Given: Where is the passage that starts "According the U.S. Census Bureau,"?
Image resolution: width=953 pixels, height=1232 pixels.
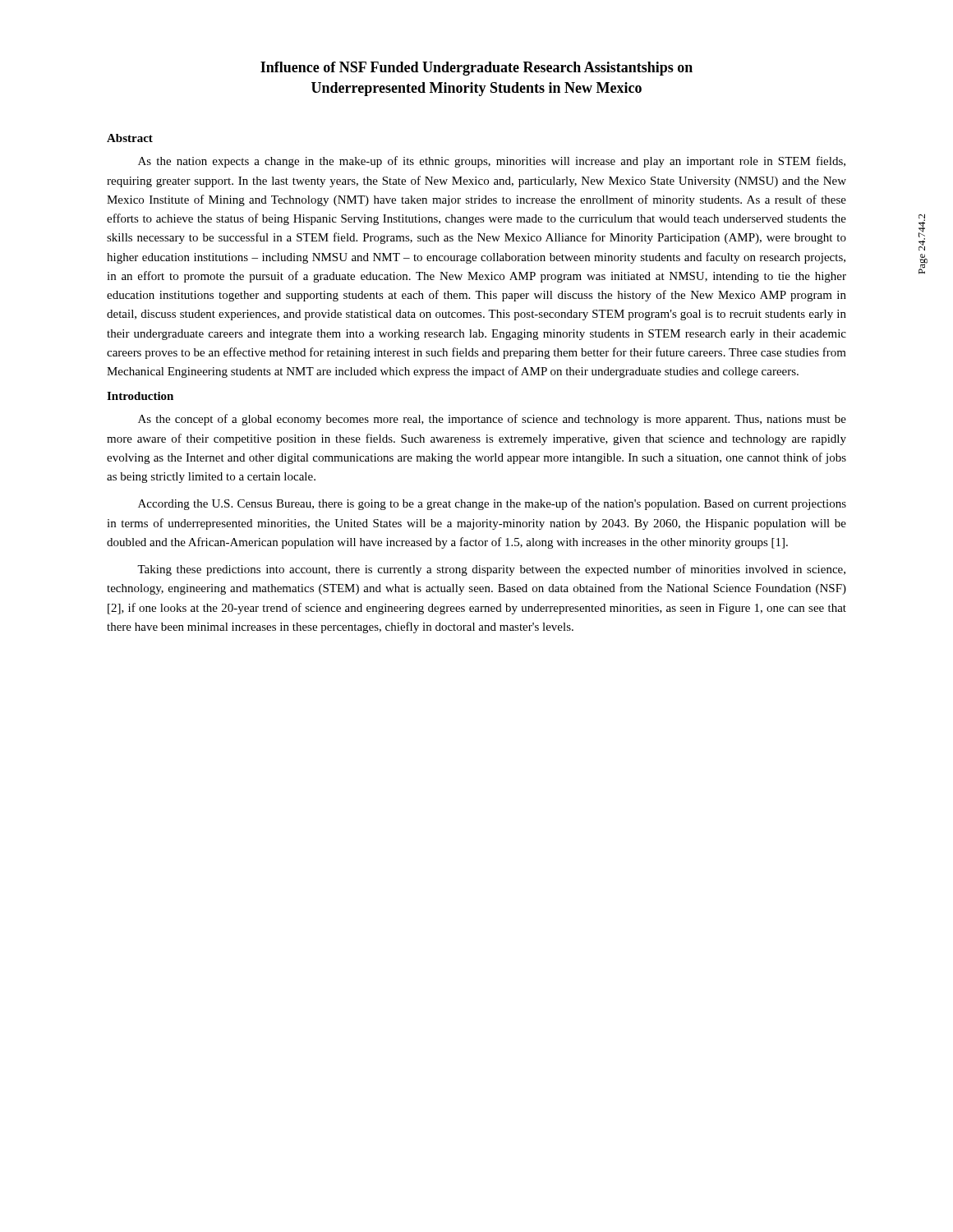Looking at the screenshot, I should [476, 523].
